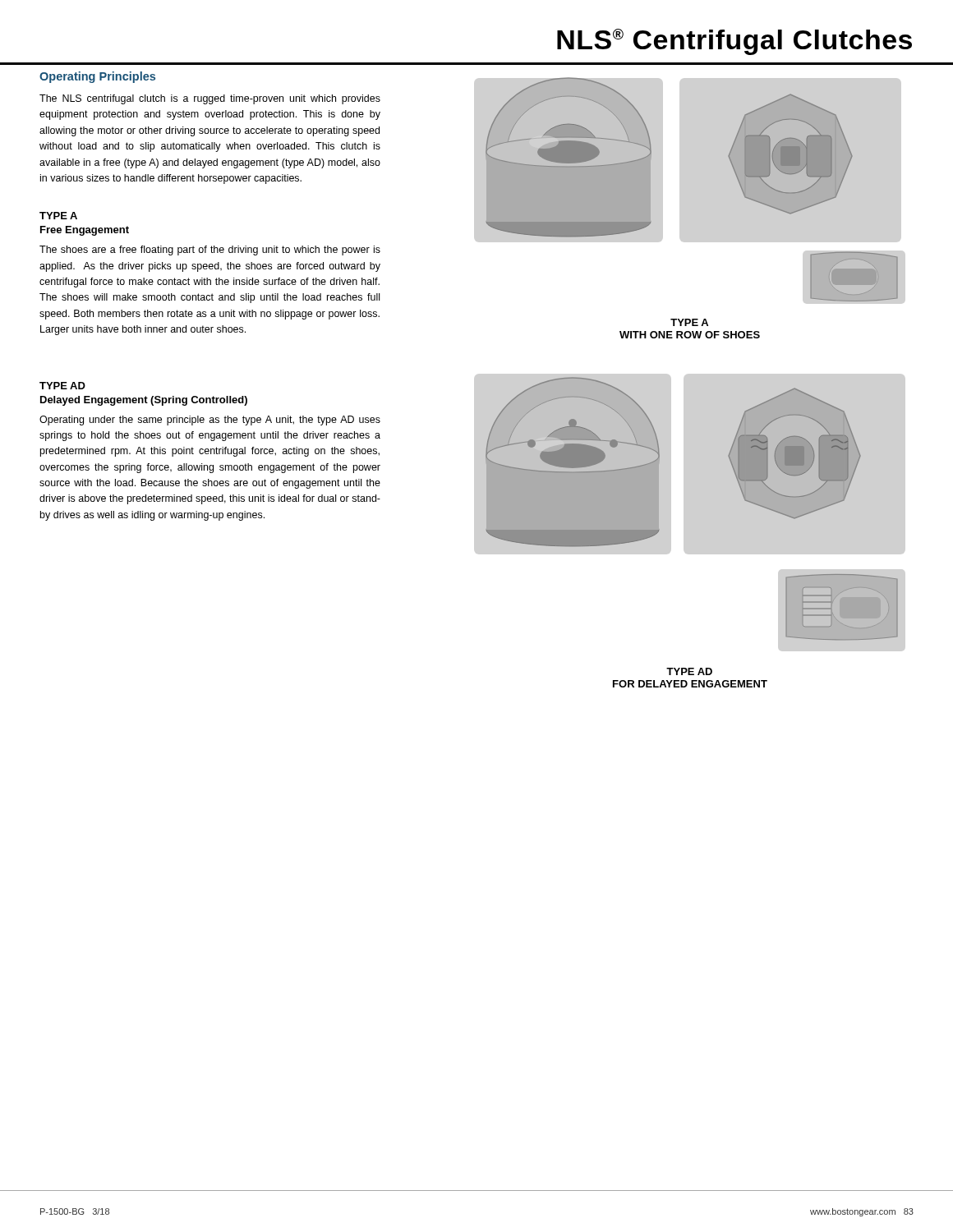Viewport: 953px width, 1232px height.
Task: Click on the region starting "TYPE A WITH ONE ROW"
Action: click(x=690, y=329)
